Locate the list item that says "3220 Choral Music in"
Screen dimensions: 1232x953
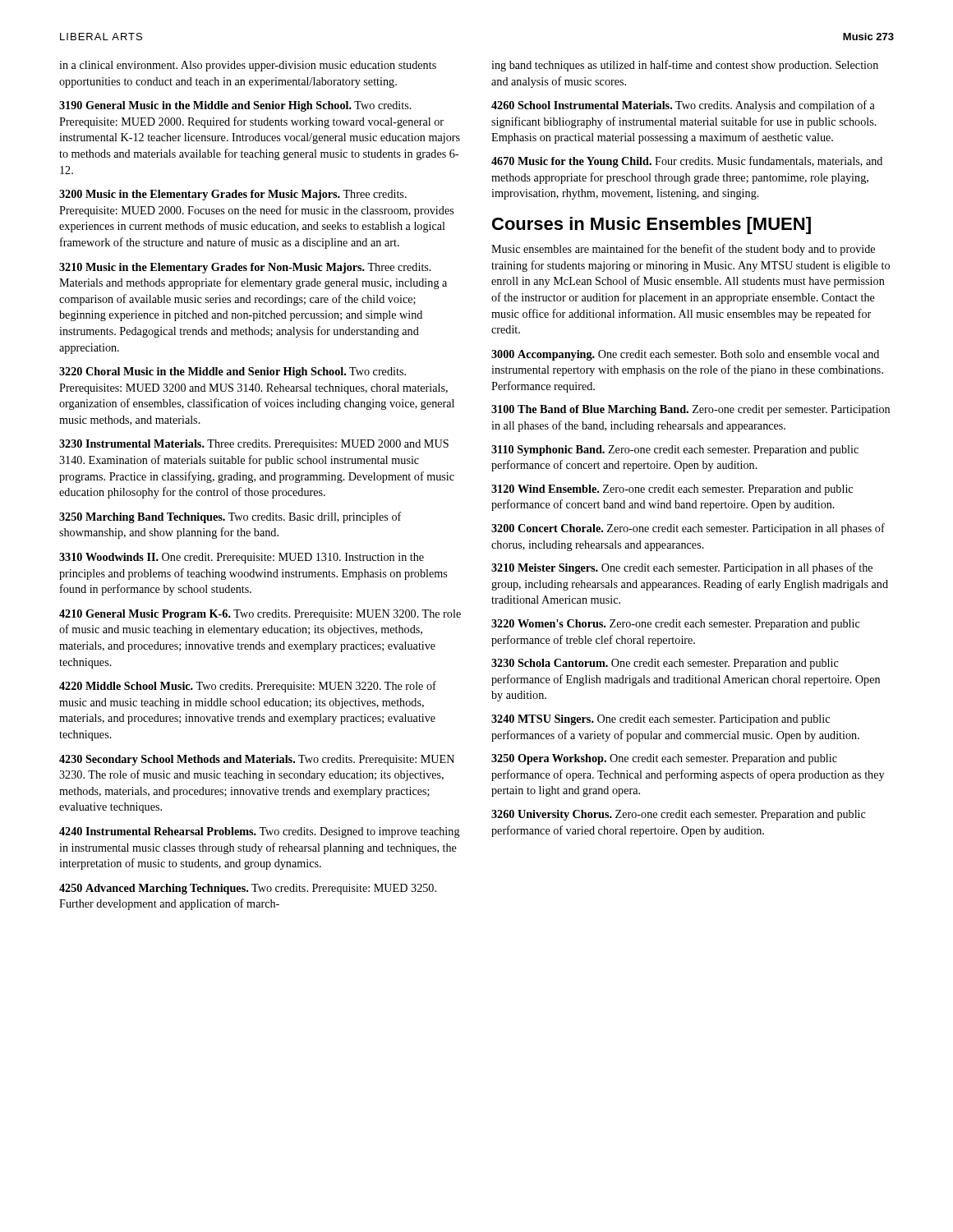[x=257, y=395]
